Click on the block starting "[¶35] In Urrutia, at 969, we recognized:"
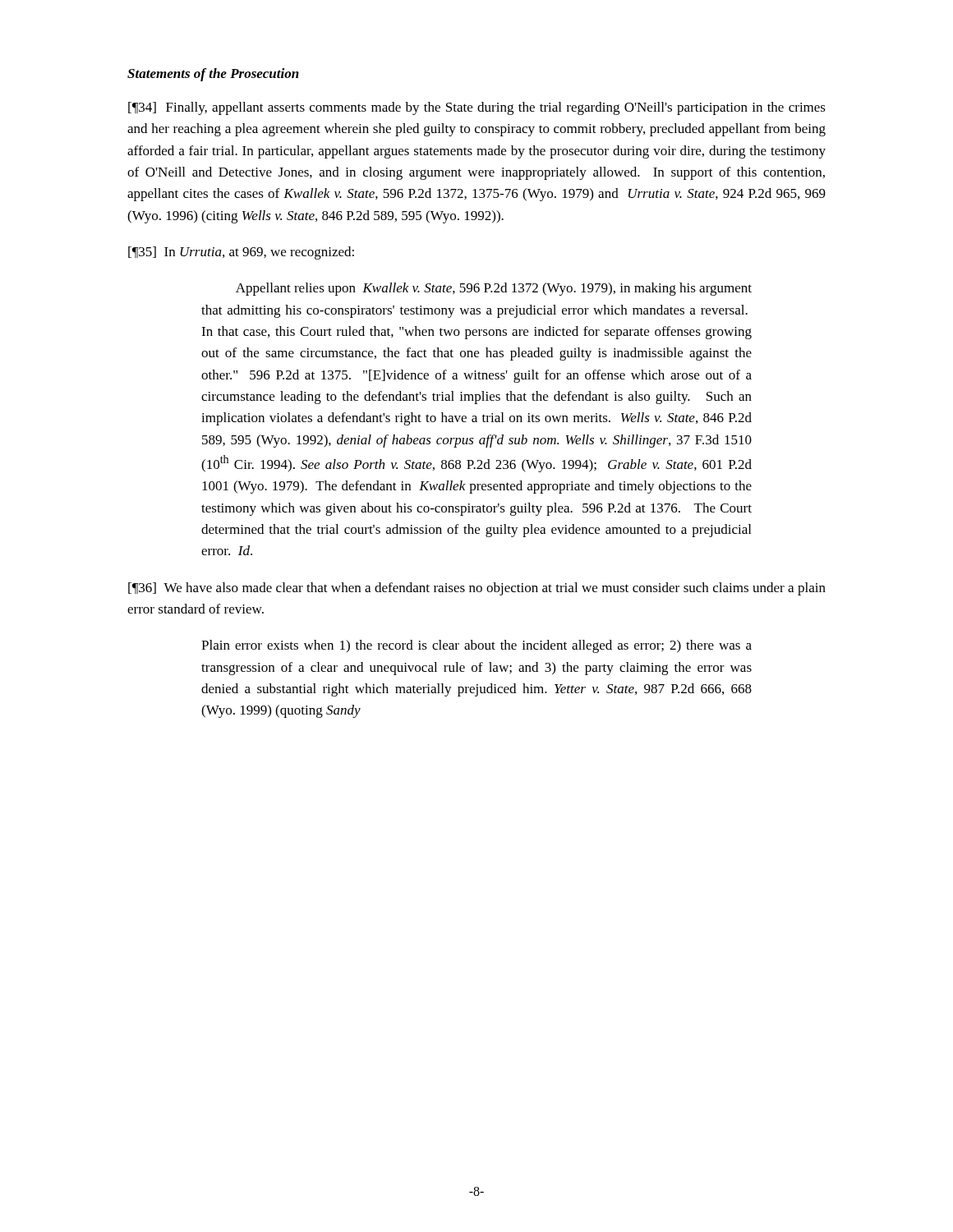The height and width of the screenshot is (1232, 953). pos(241,252)
